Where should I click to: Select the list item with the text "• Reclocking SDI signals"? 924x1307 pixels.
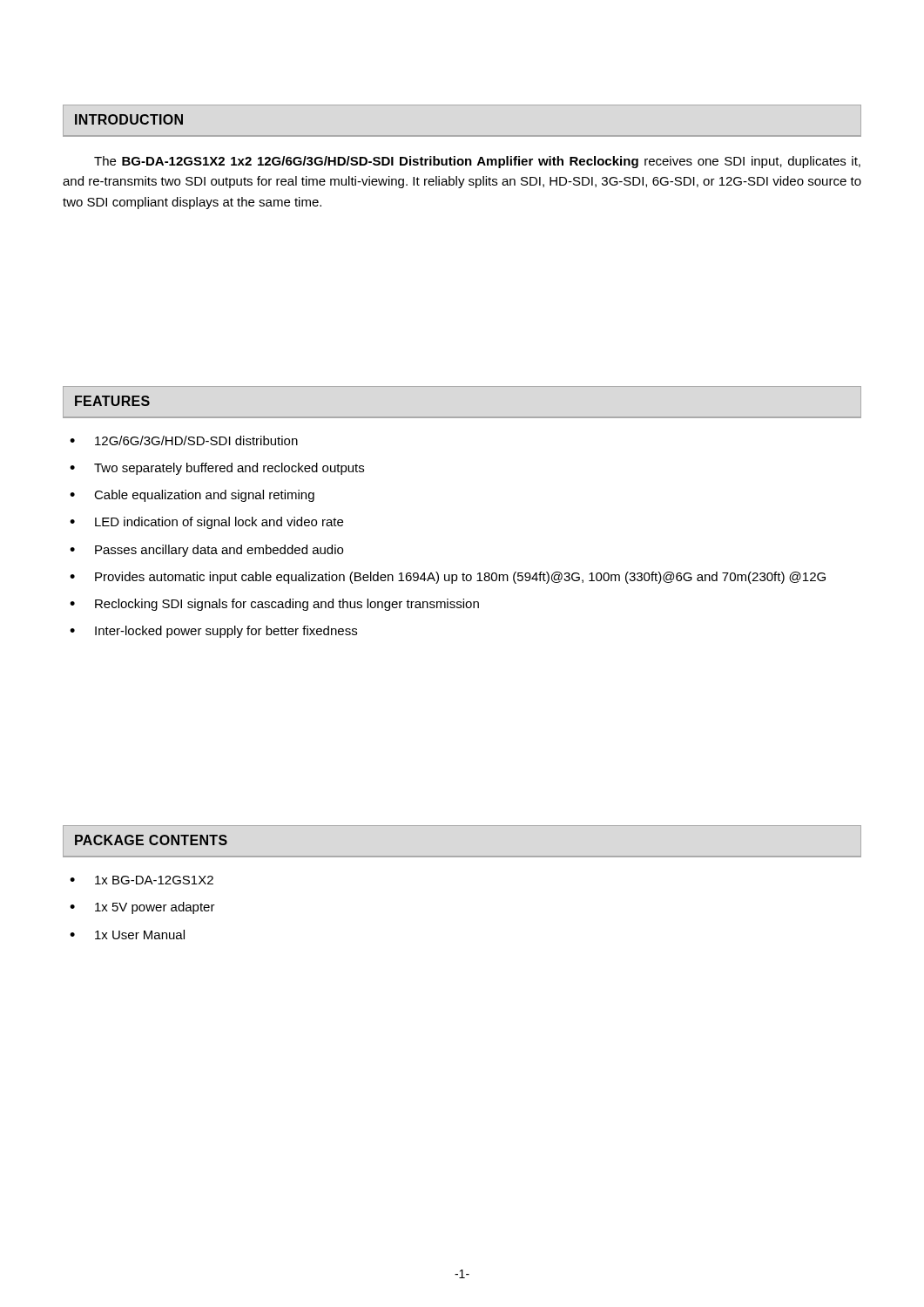pyautogui.click(x=462, y=604)
